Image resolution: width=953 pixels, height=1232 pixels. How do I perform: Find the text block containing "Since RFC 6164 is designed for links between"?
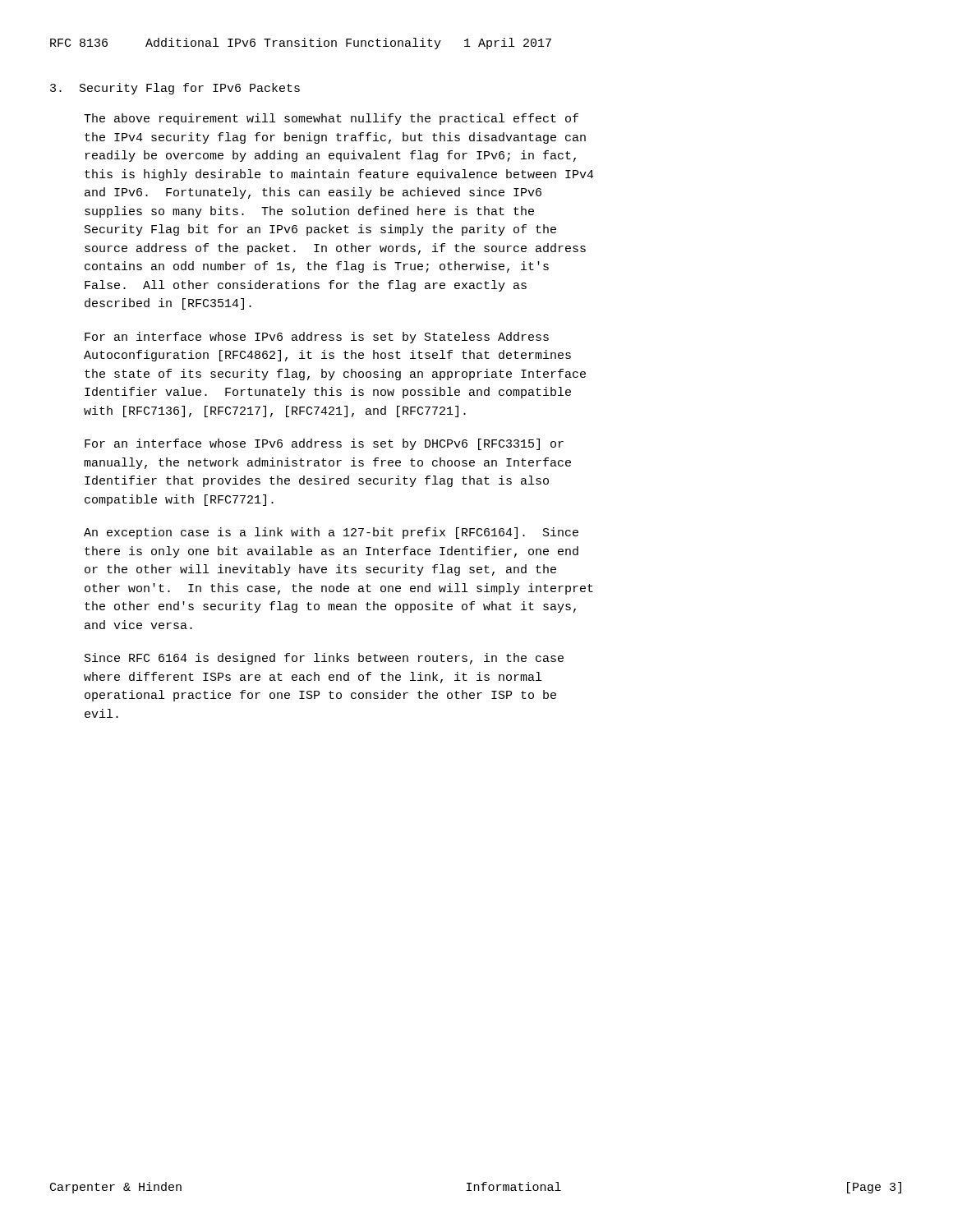coord(324,687)
